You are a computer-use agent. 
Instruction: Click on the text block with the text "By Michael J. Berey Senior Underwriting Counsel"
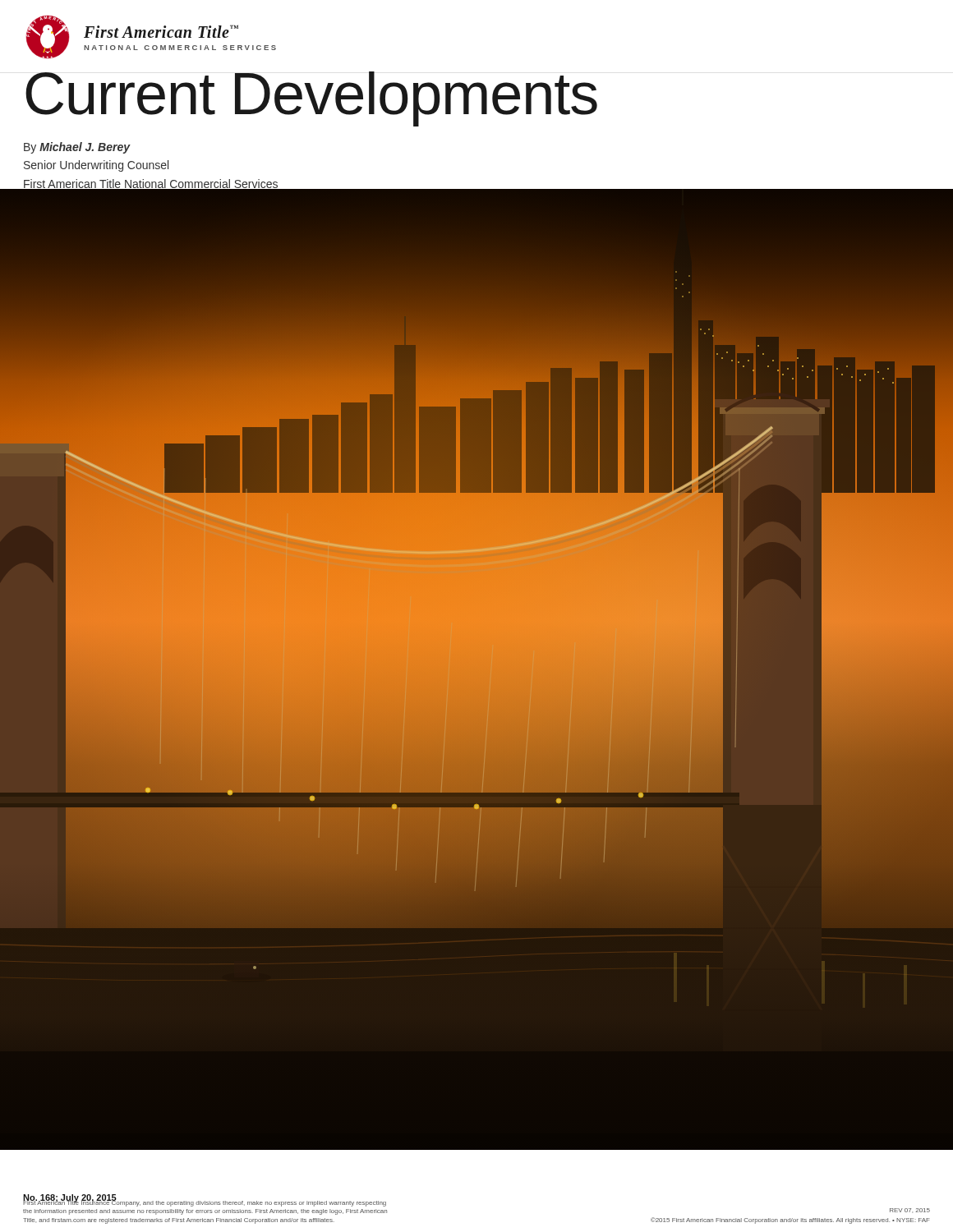pyautogui.click(x=77, y=148)
